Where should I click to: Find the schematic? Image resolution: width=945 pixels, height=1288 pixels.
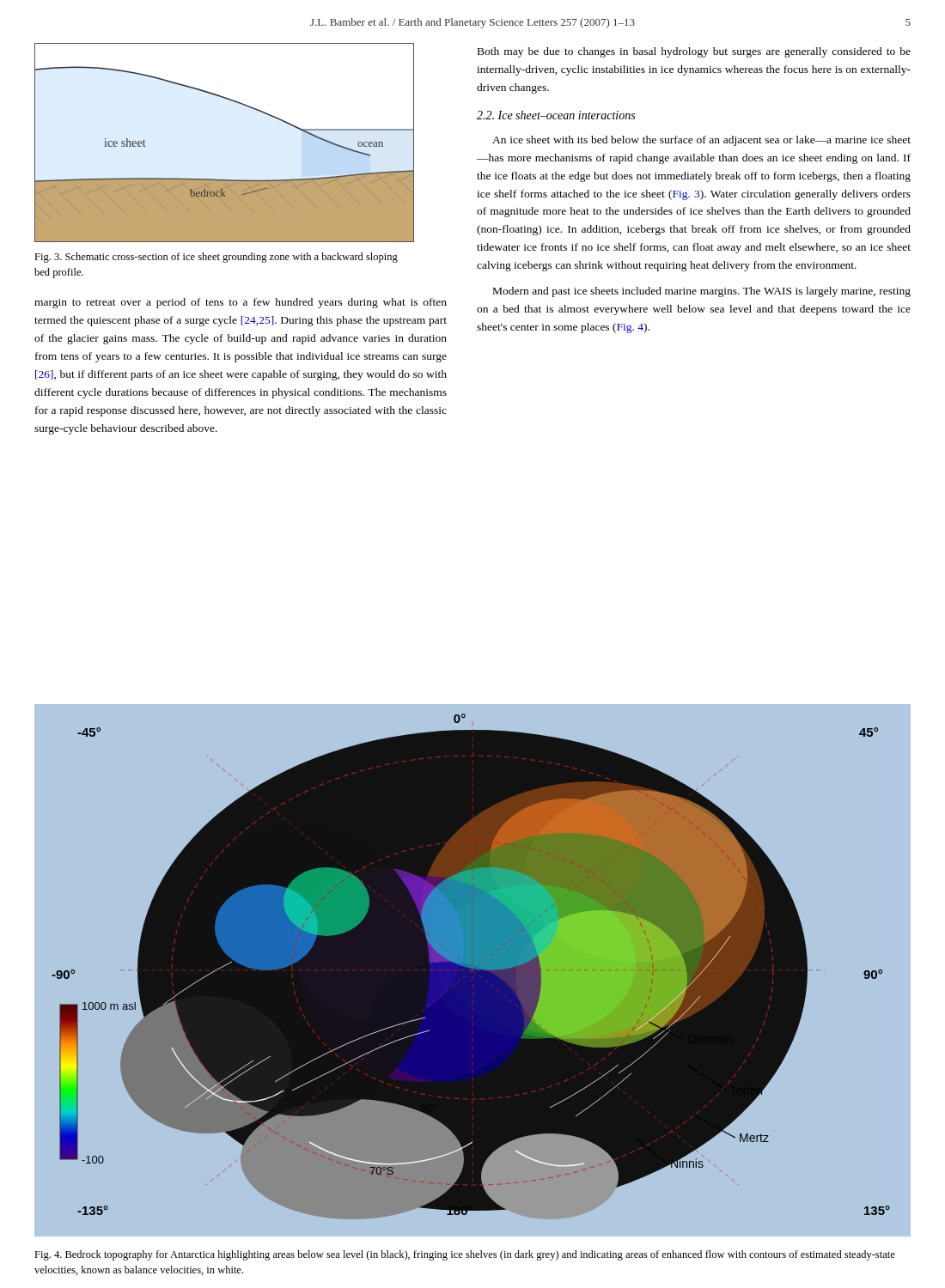241,143
